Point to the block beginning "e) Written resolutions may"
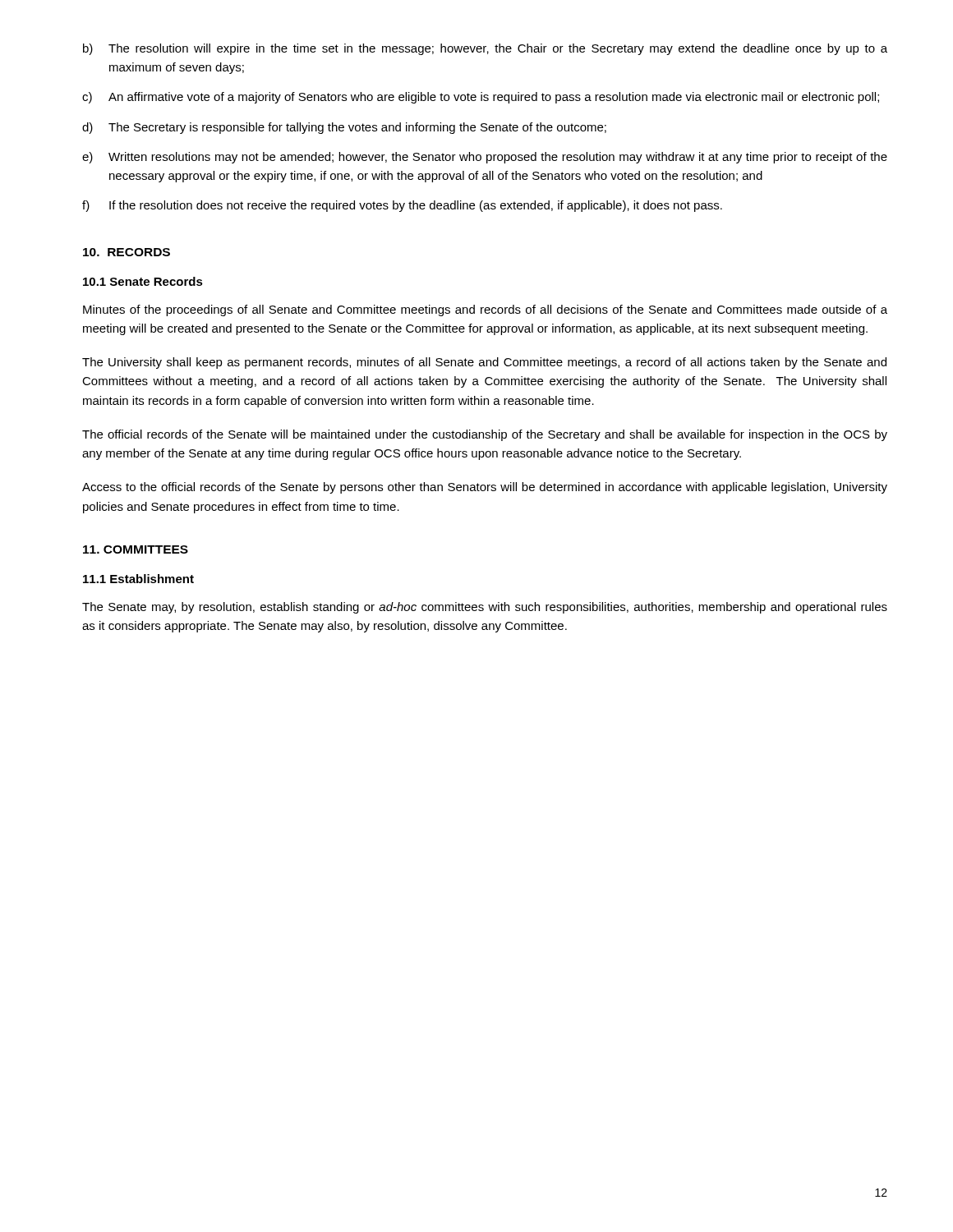The image size is (953, 1232). point(485,166)
